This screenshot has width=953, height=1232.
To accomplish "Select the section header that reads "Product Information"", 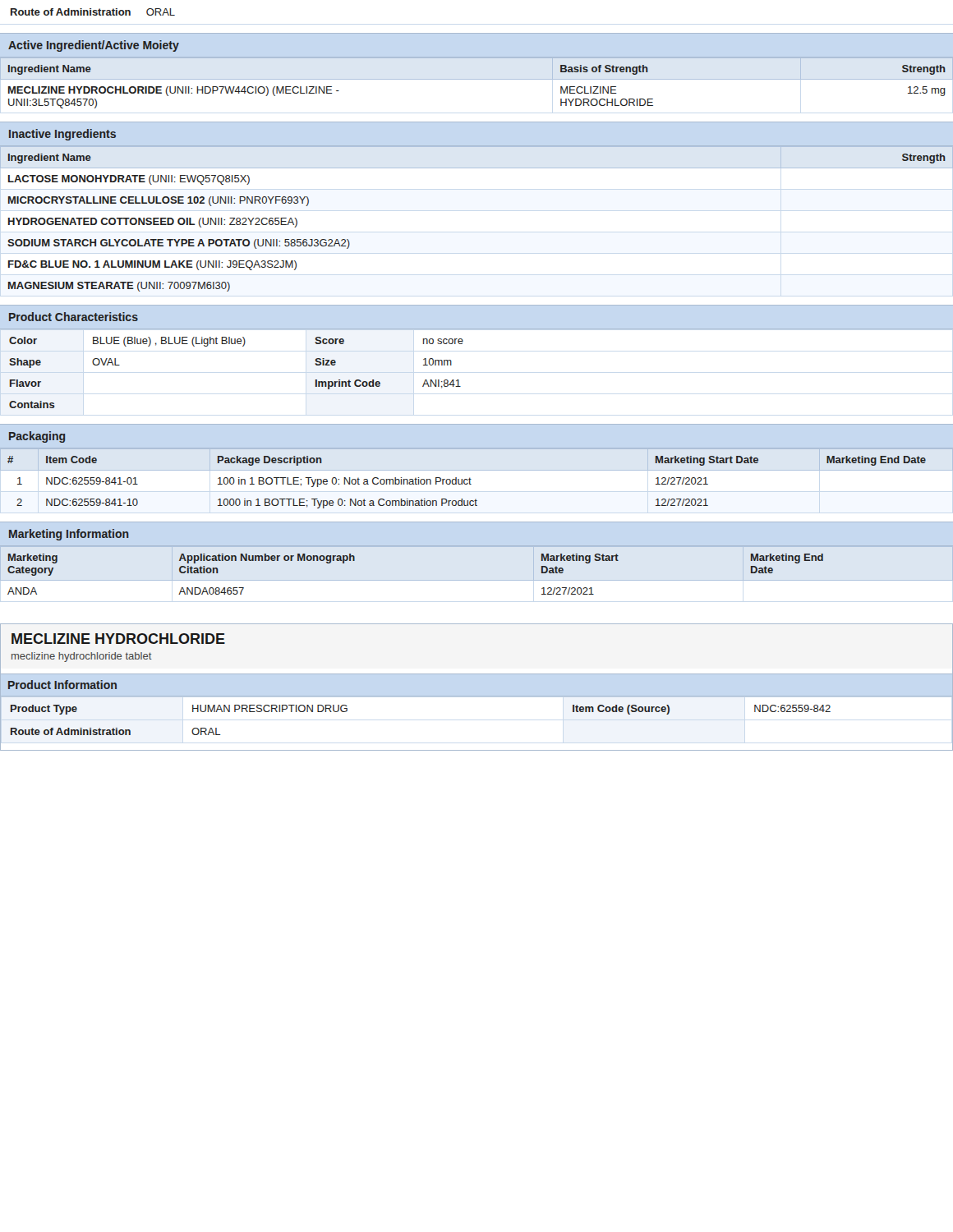I will pyautogui.click(x=62, y=685).
